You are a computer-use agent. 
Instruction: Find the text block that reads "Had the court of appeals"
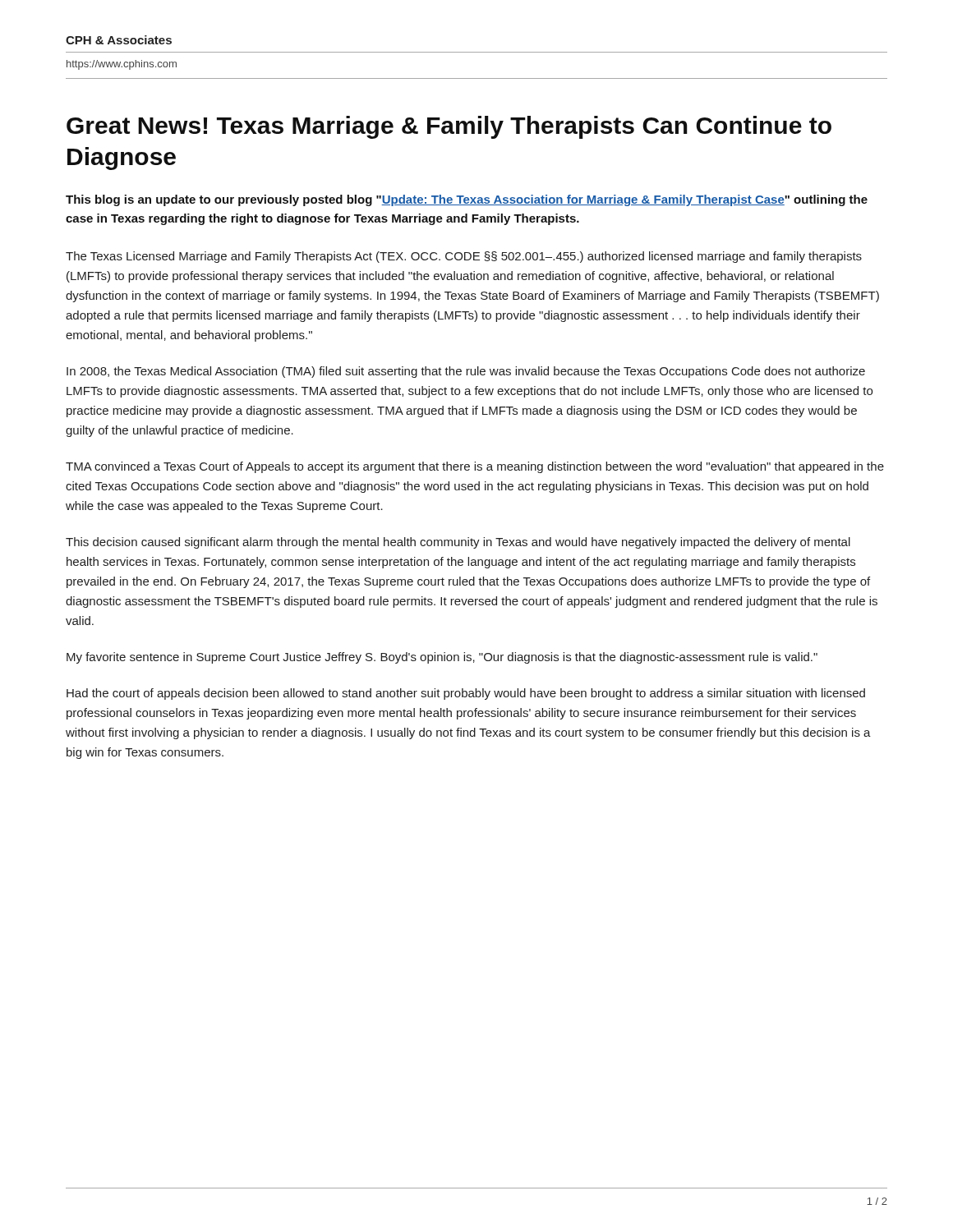pos(468,722)
